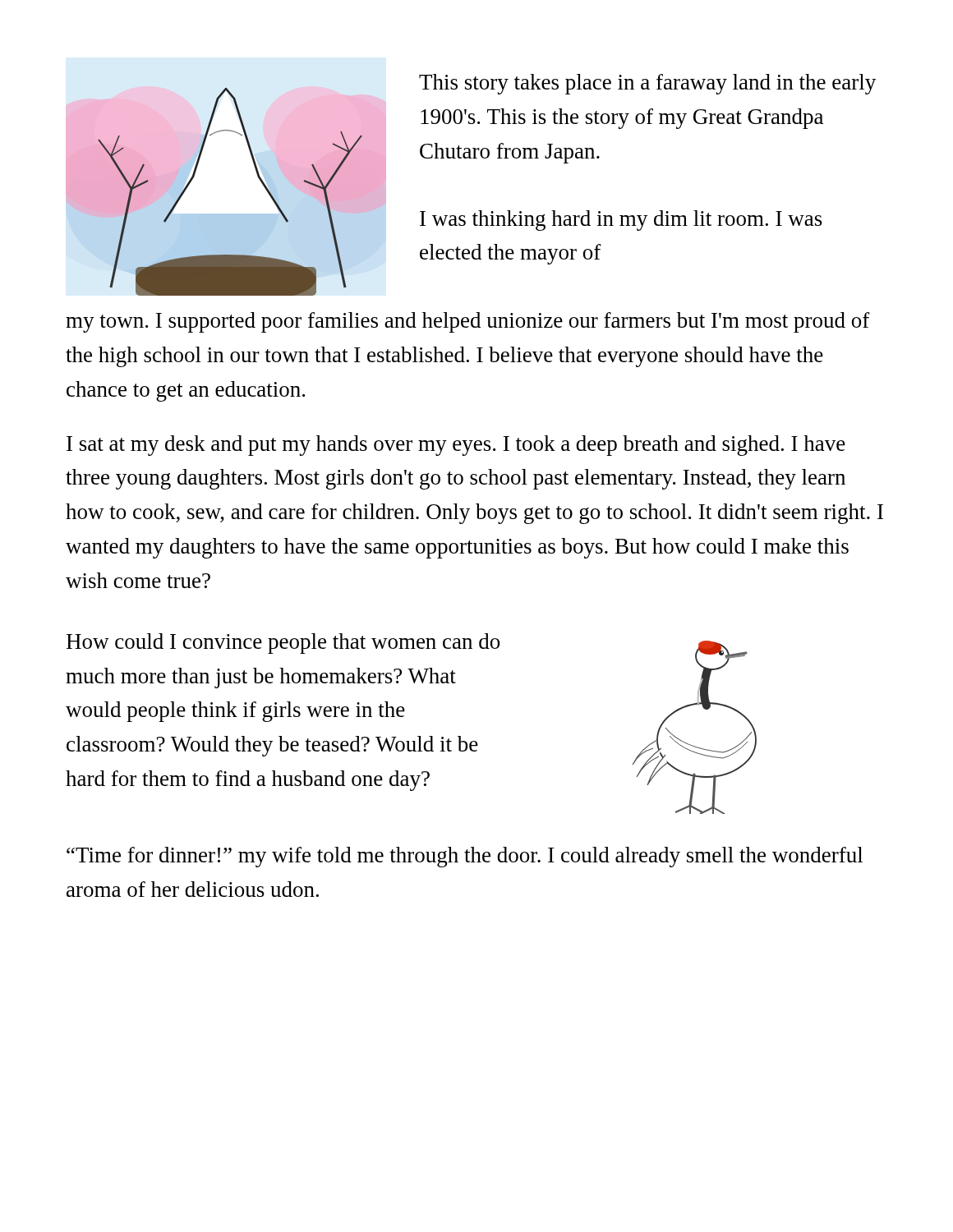The image size is (953, 1232).
Task: Locate the text block that says "my town. I supported poor"
Action: 468,355
